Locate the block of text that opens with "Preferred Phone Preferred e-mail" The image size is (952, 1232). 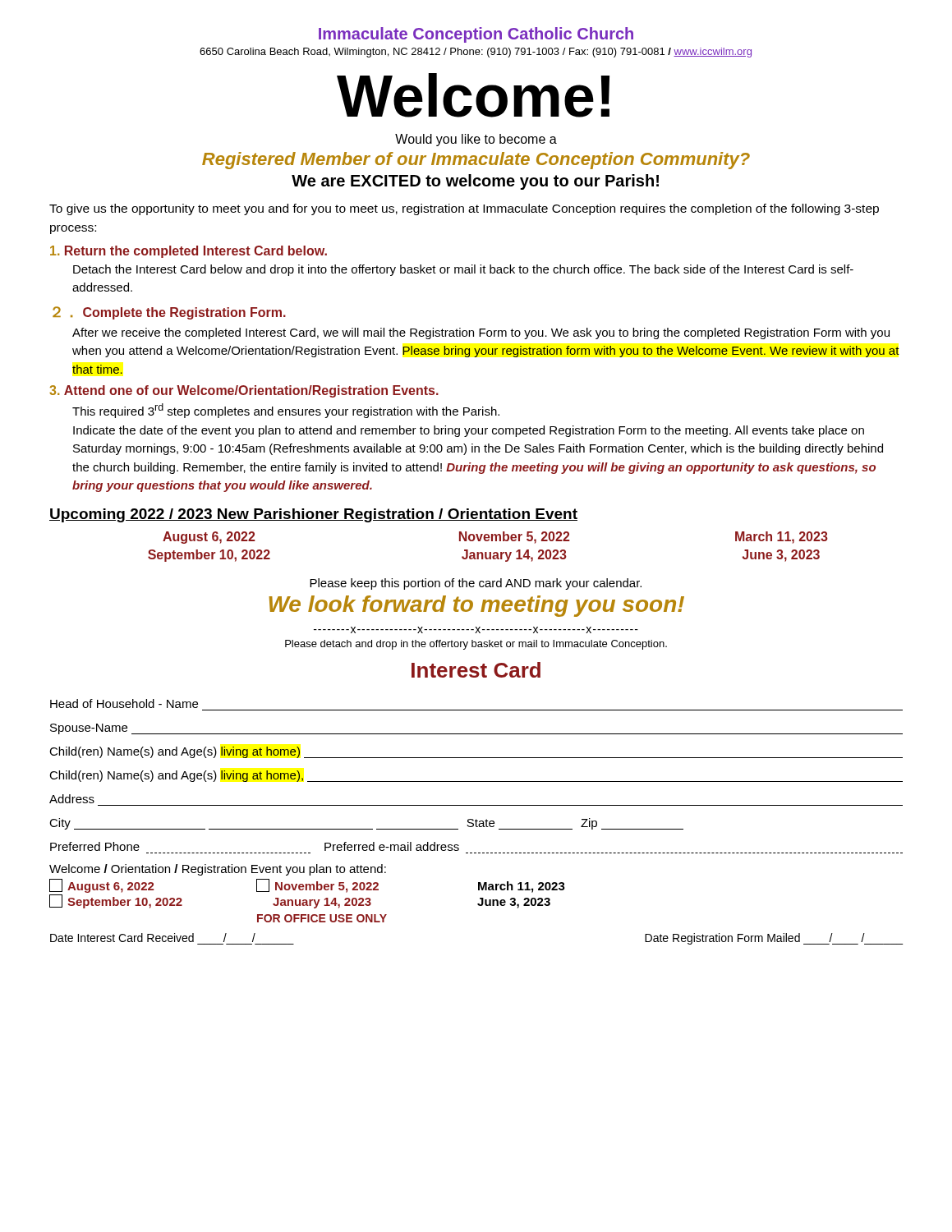(x=476, y=845)
